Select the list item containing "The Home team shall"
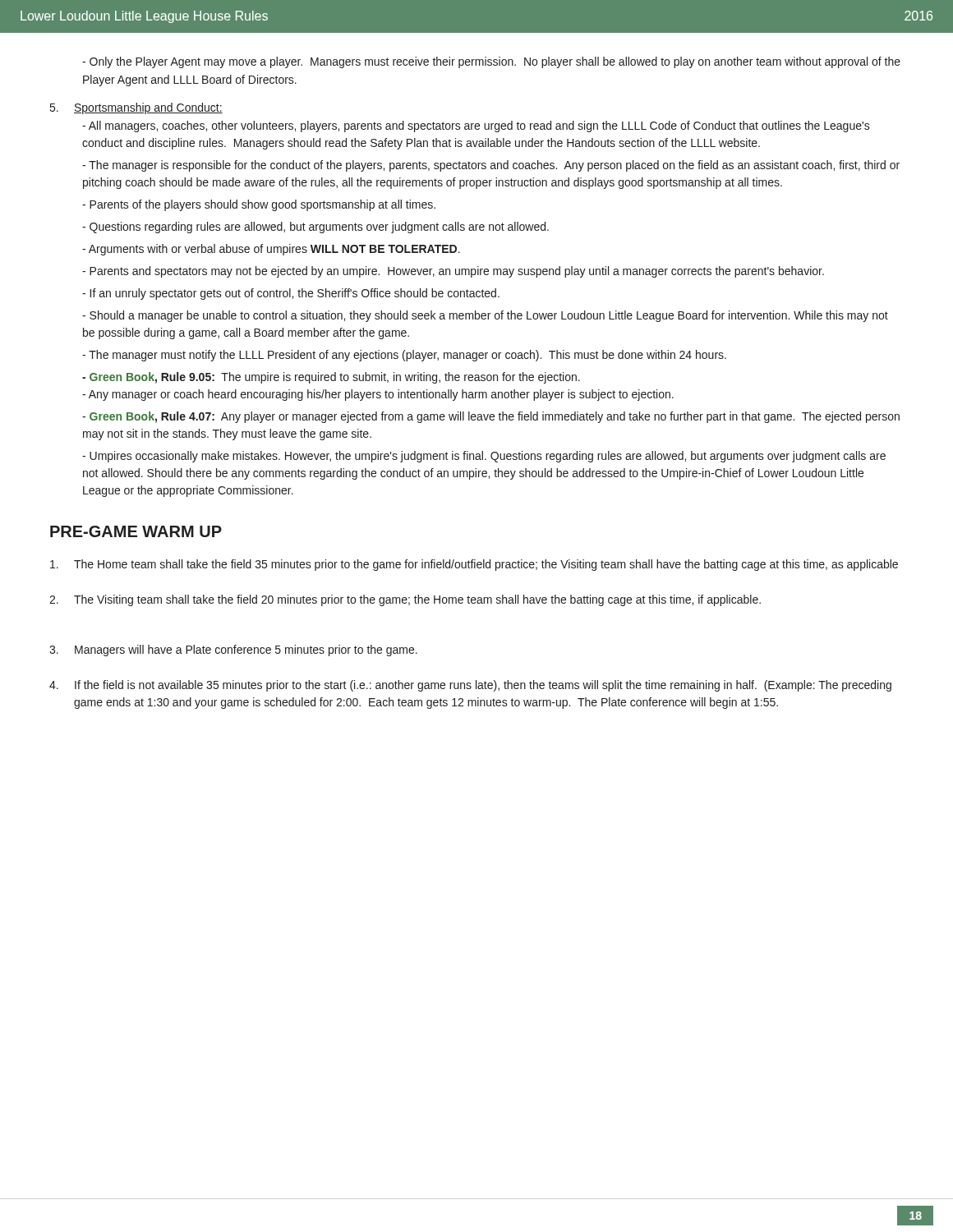The width and height of the screenshot is (953, 1232). click(x=476, y=565)
